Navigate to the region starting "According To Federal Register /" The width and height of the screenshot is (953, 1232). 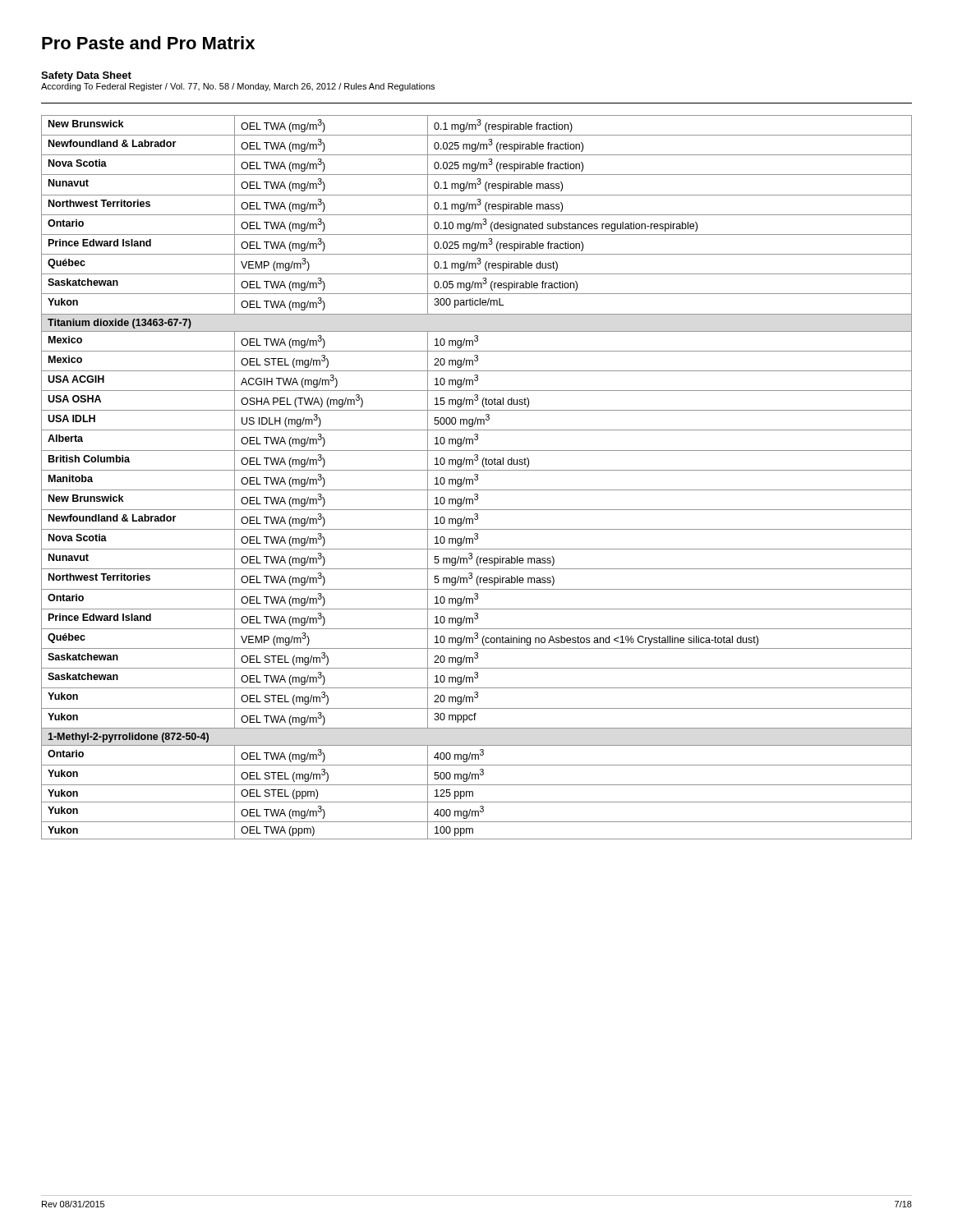click(x=238, y=87)
